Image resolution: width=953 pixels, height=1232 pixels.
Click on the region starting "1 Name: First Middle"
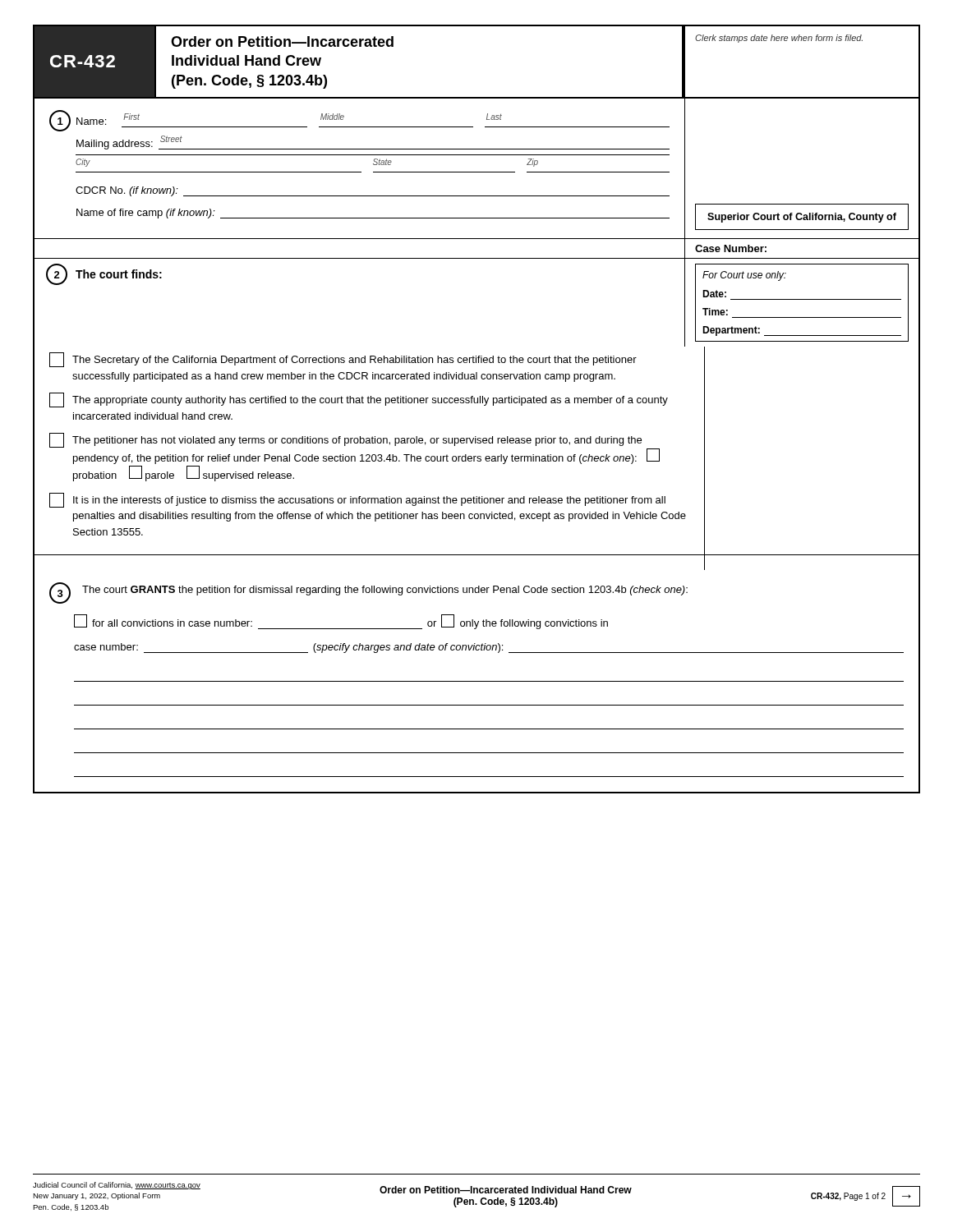click(359, 167)
